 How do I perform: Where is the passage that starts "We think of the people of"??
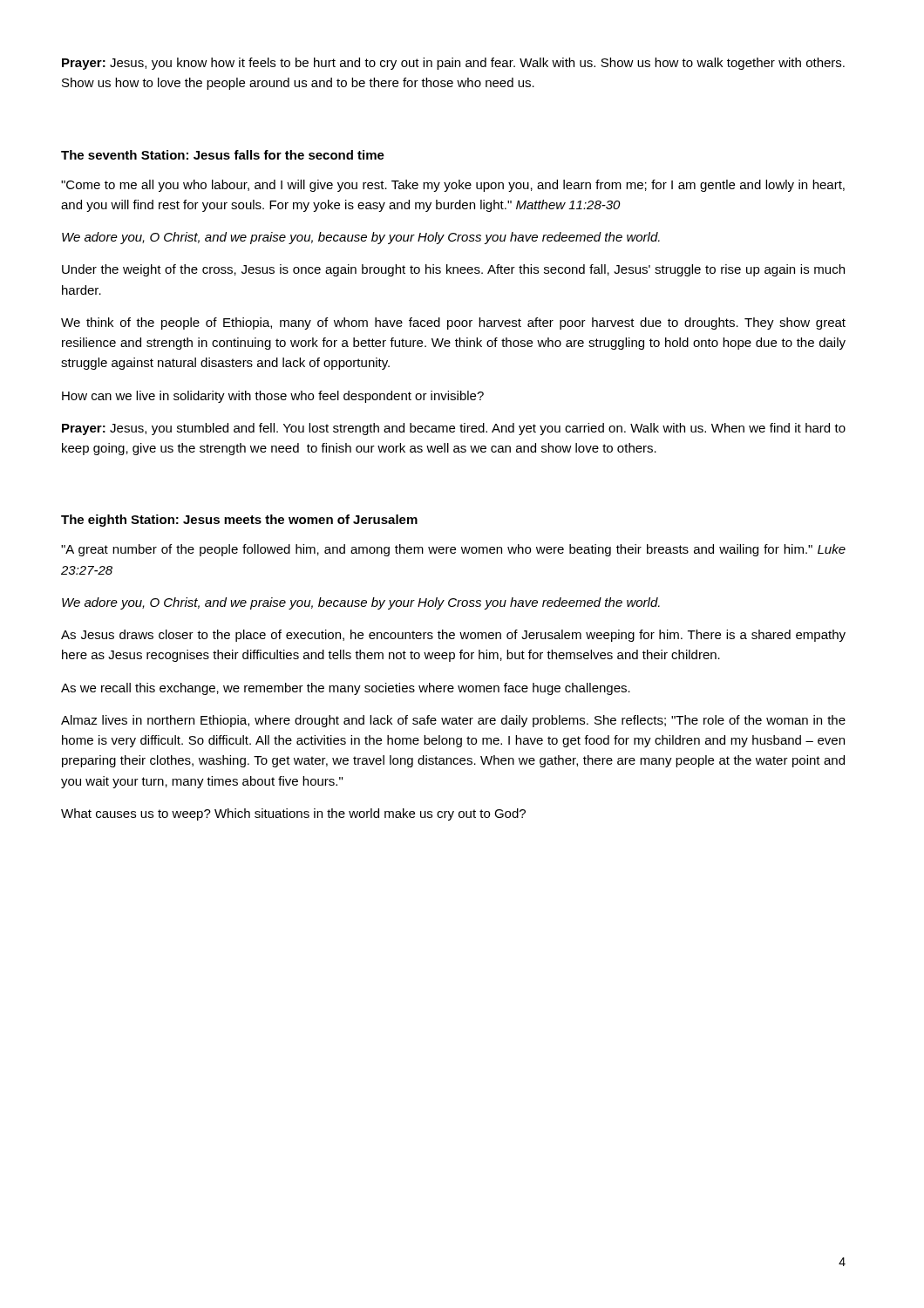(453, 342)
